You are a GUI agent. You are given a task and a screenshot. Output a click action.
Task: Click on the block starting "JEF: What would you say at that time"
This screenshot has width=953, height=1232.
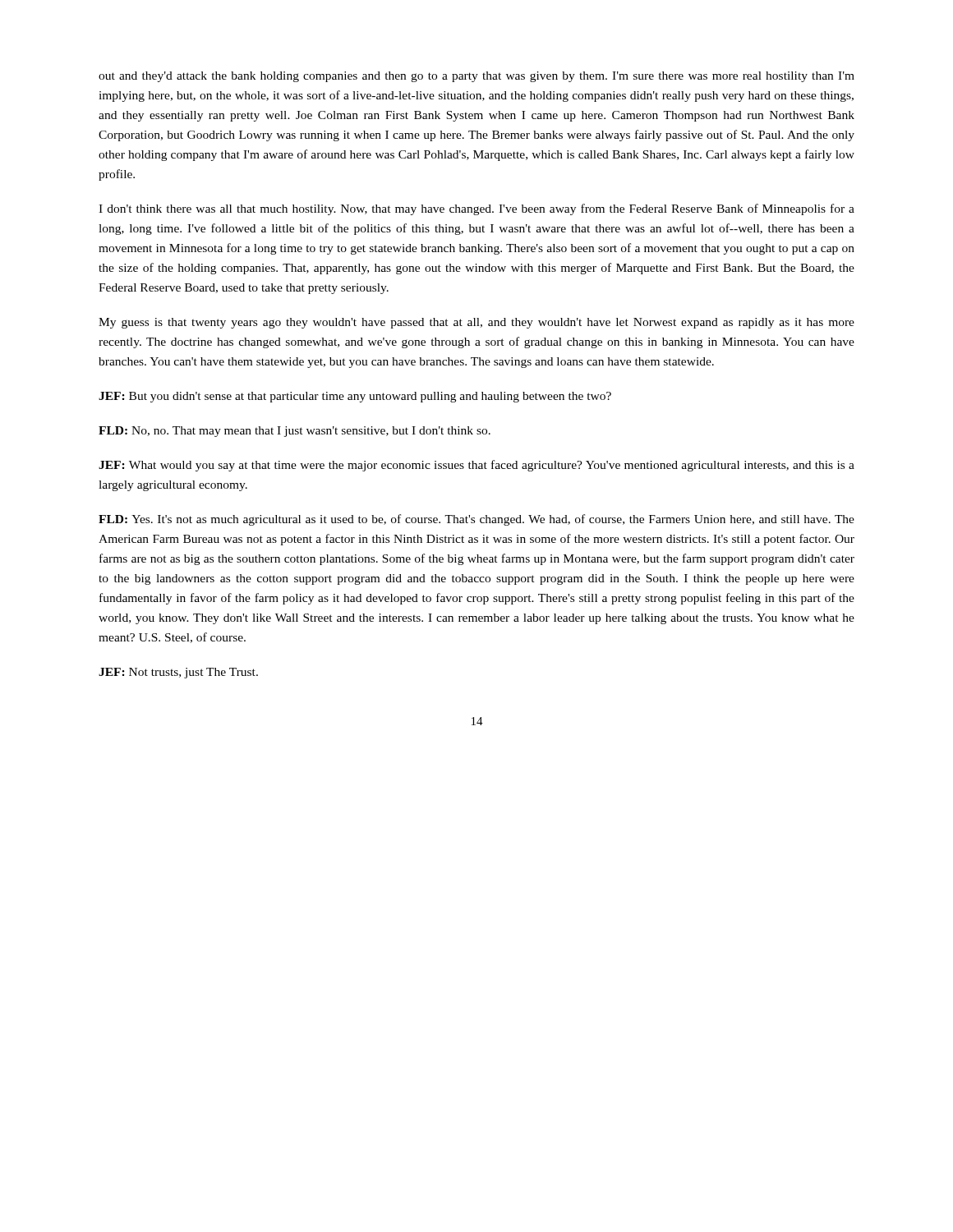click(x=476, y=475)
